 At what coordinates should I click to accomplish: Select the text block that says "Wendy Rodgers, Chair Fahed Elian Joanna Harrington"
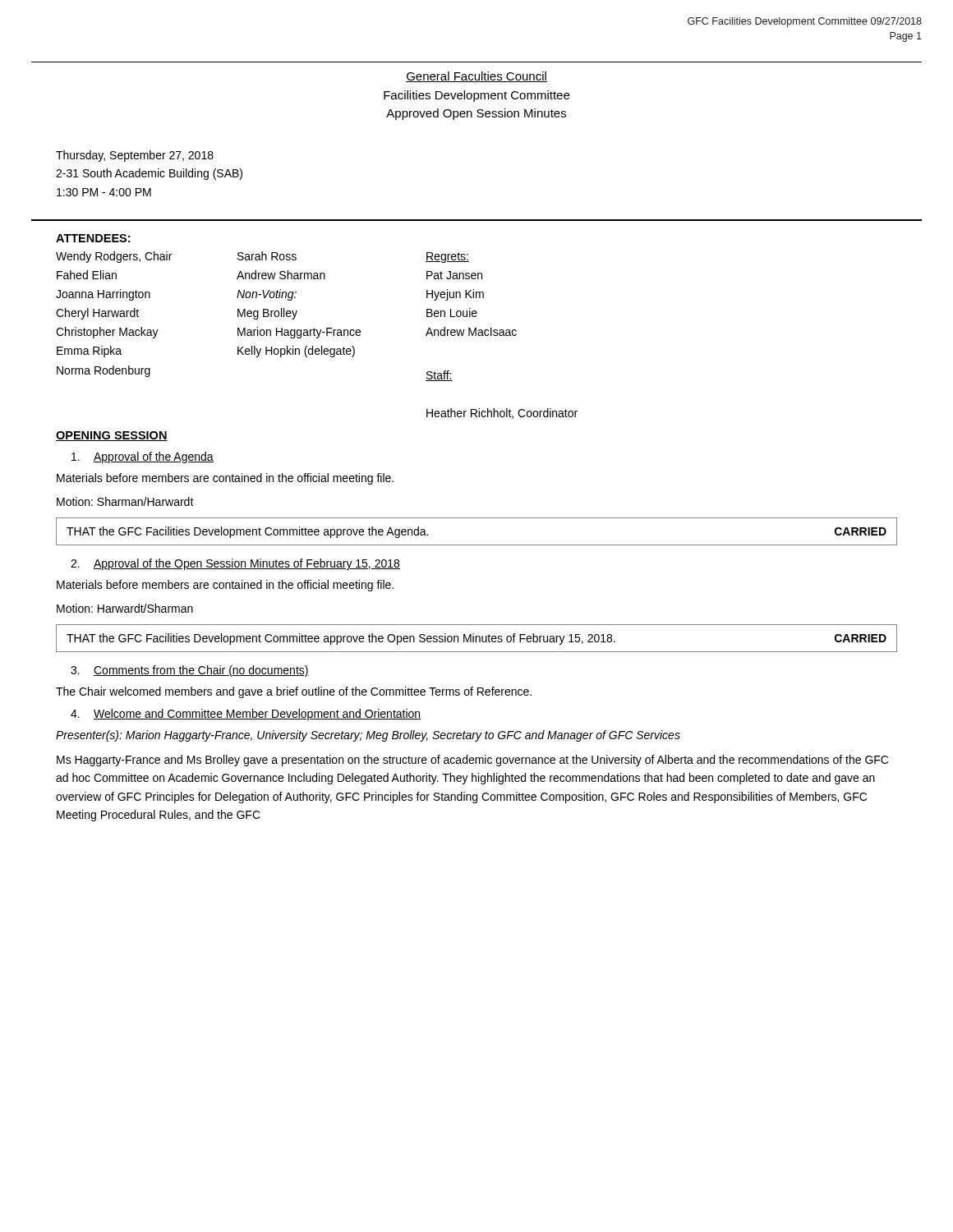point(114,313)
